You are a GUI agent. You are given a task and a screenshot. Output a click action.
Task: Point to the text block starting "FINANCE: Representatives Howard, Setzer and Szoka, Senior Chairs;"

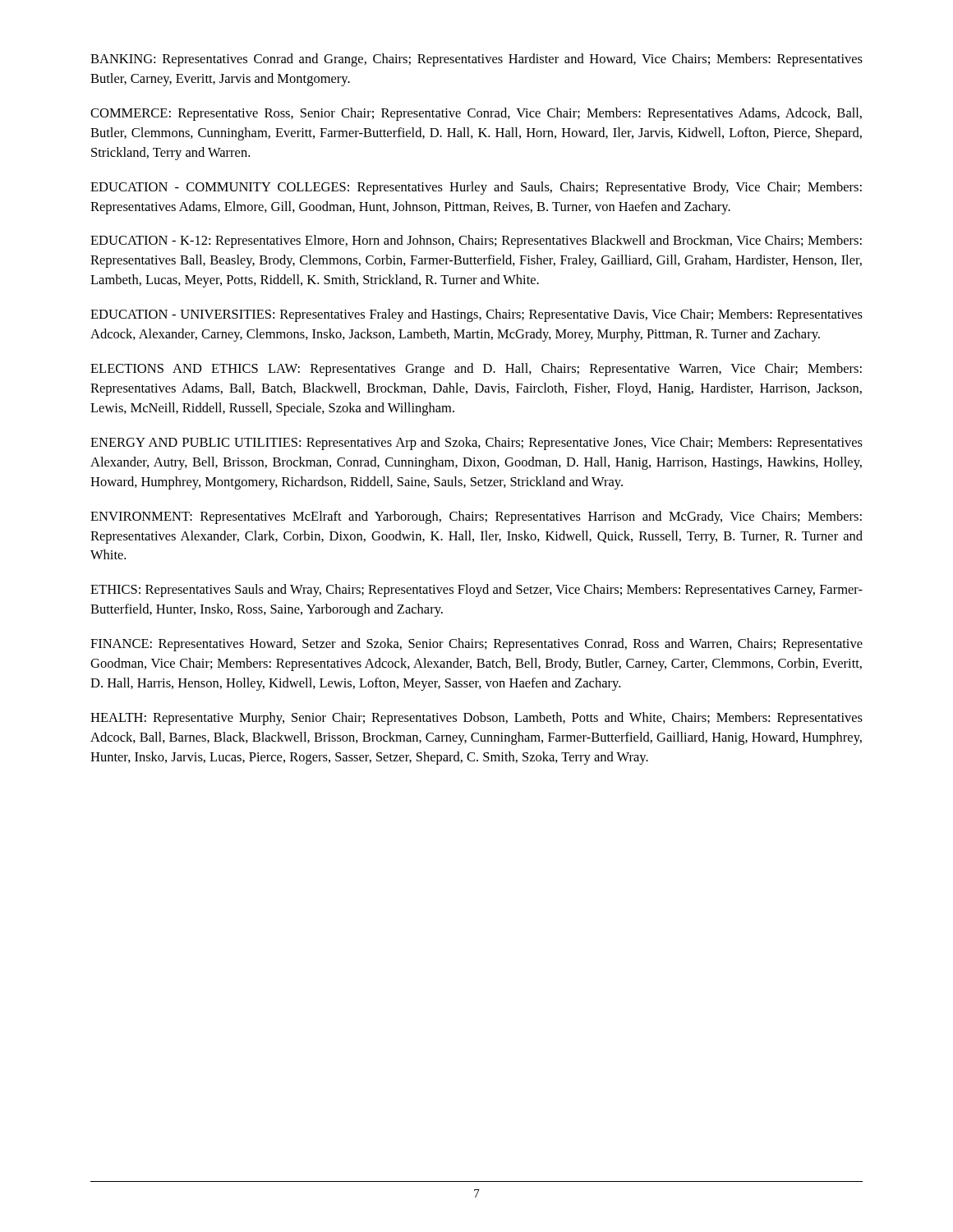pyautogui.click(x=476, y=663)
